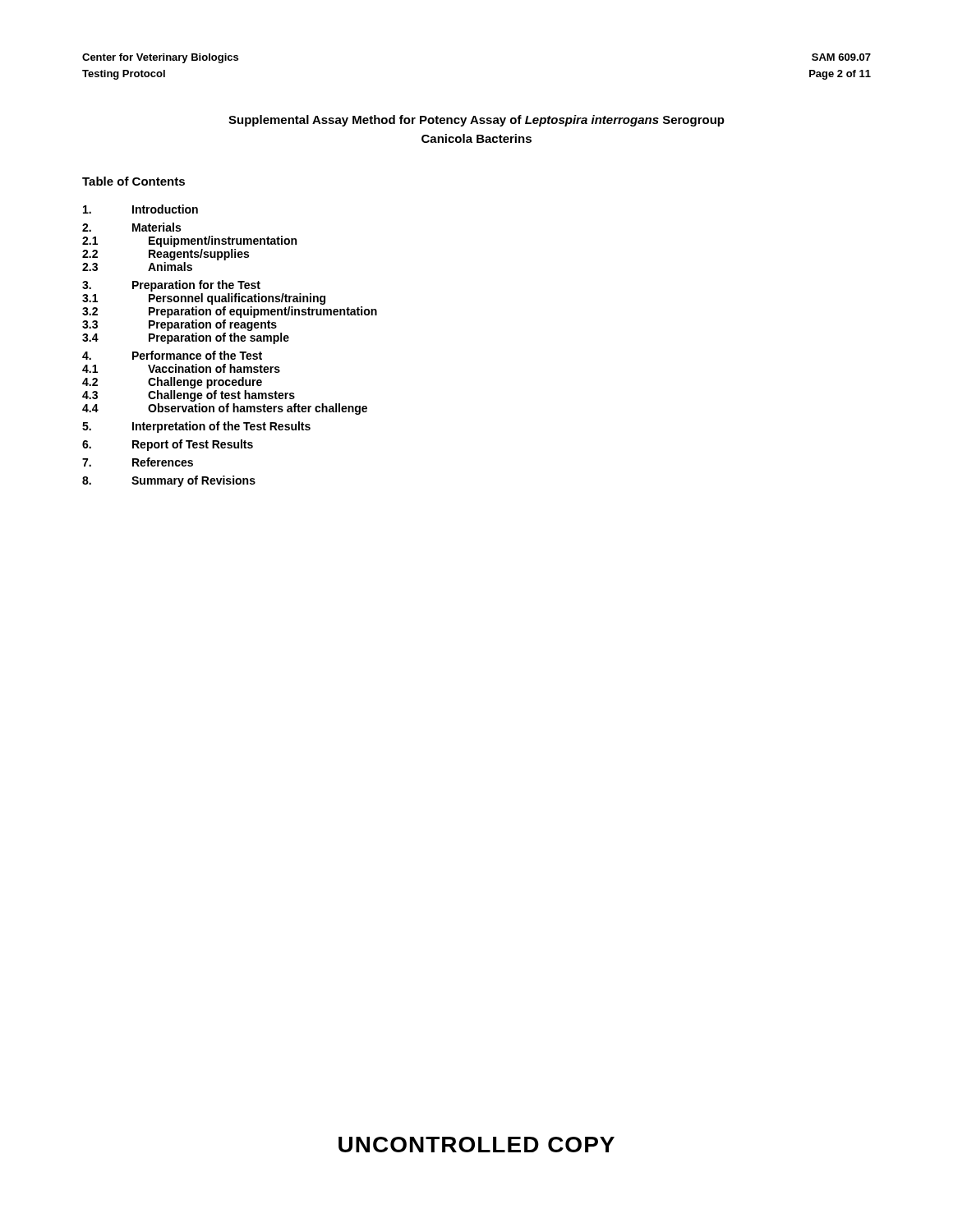953x1232 pixels.
Task: Where does it say "Performance of the Test"?
Action: tap(197, 356)
